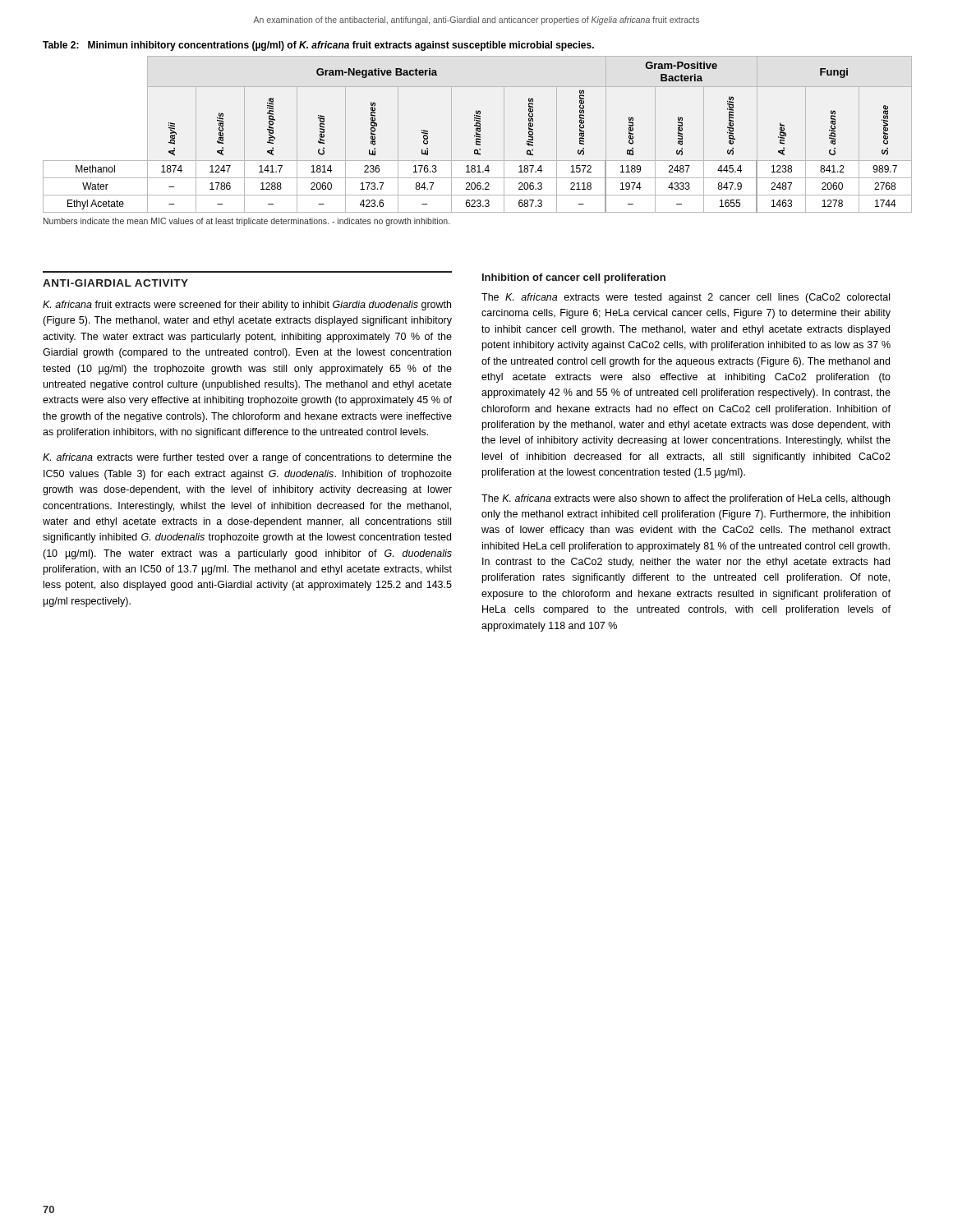Point to the element starting "Inhibition of cancer cell proliferation"
The image size is (953, 1232).
click(574, 277)
